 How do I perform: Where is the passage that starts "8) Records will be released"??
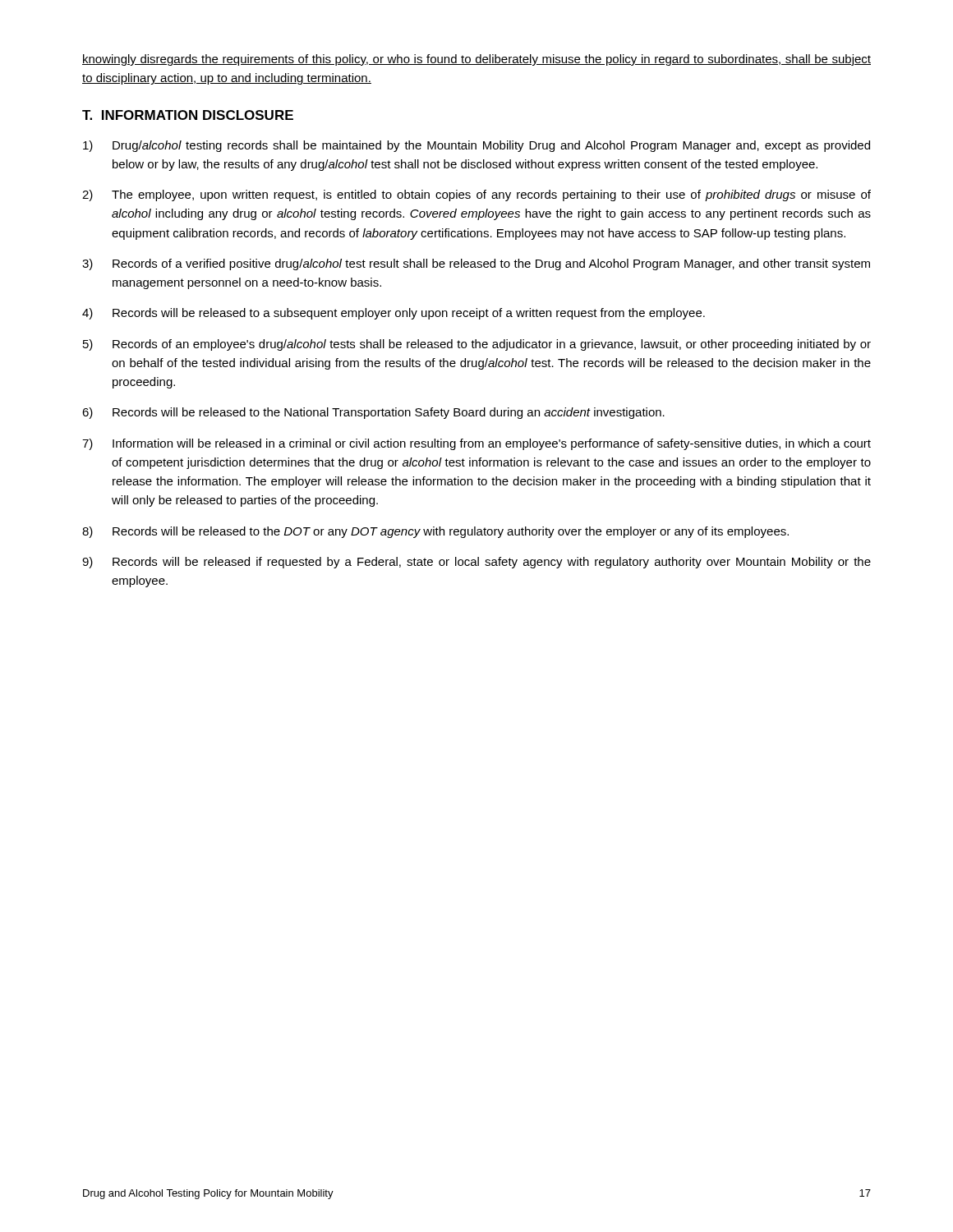(476, 531)
